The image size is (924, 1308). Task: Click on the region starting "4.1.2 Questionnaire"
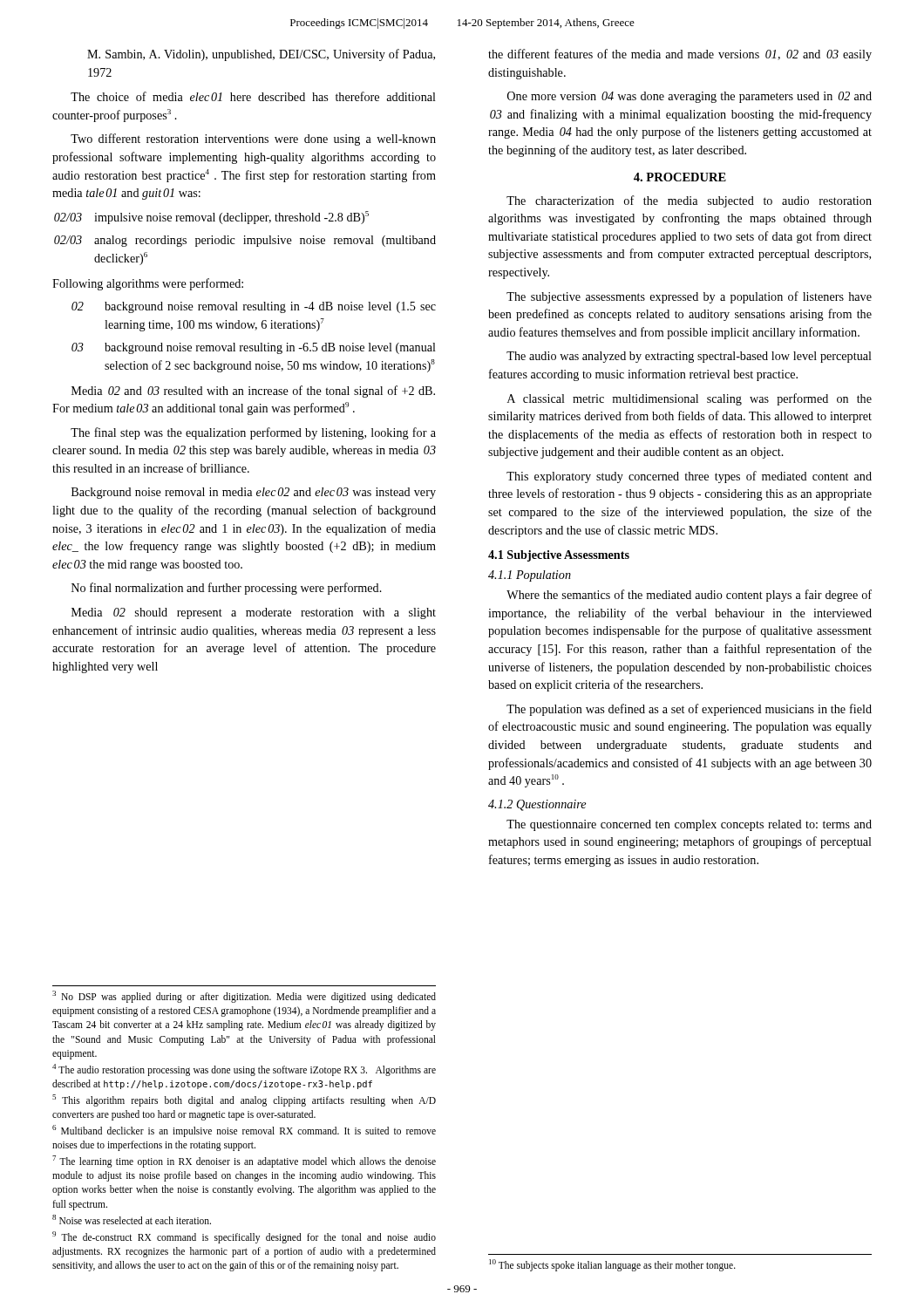pyautogui.click(x=537, y=804)
